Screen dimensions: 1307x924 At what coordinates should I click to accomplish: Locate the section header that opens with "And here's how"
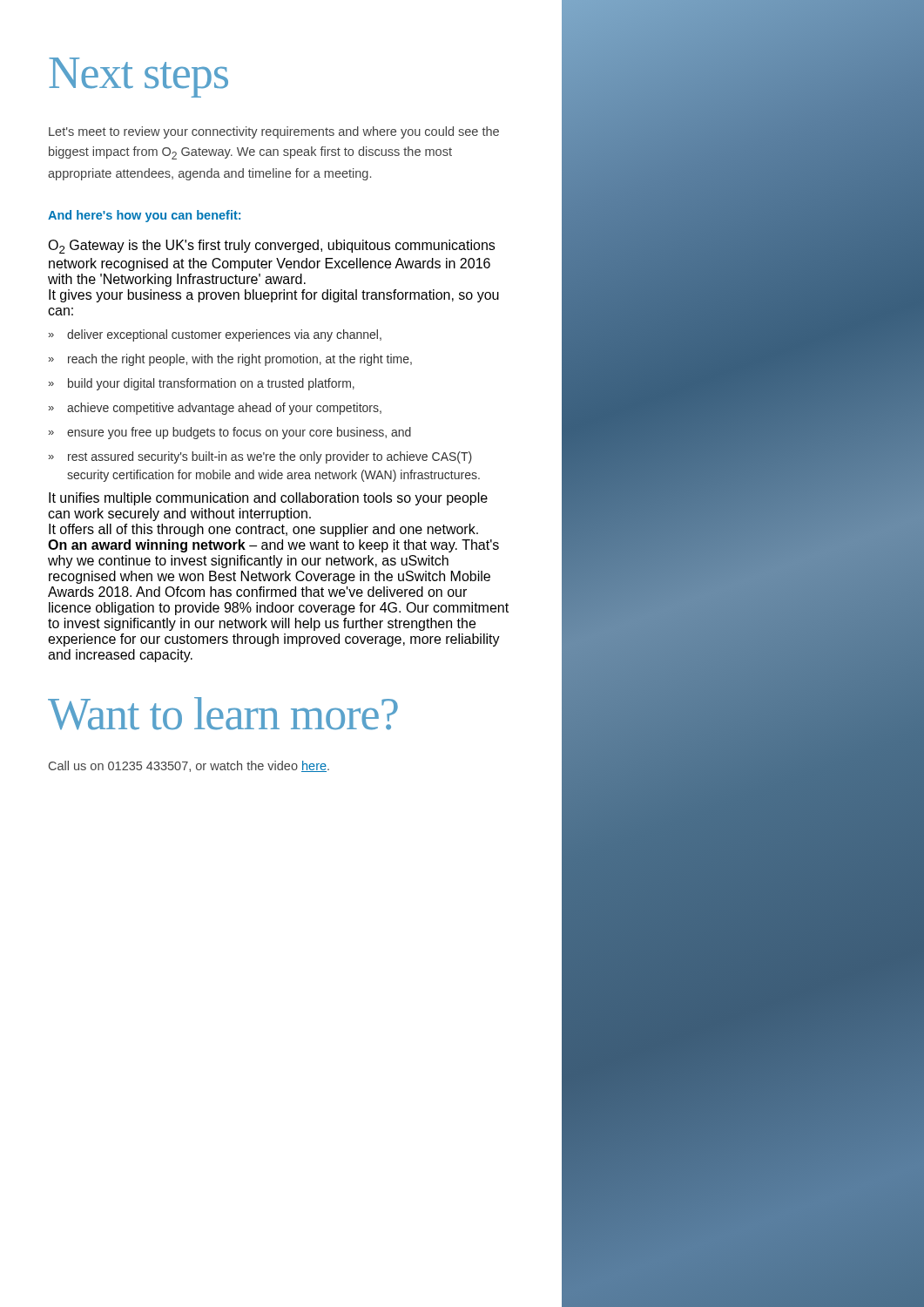pyautogui.click(x=144, y=216)
